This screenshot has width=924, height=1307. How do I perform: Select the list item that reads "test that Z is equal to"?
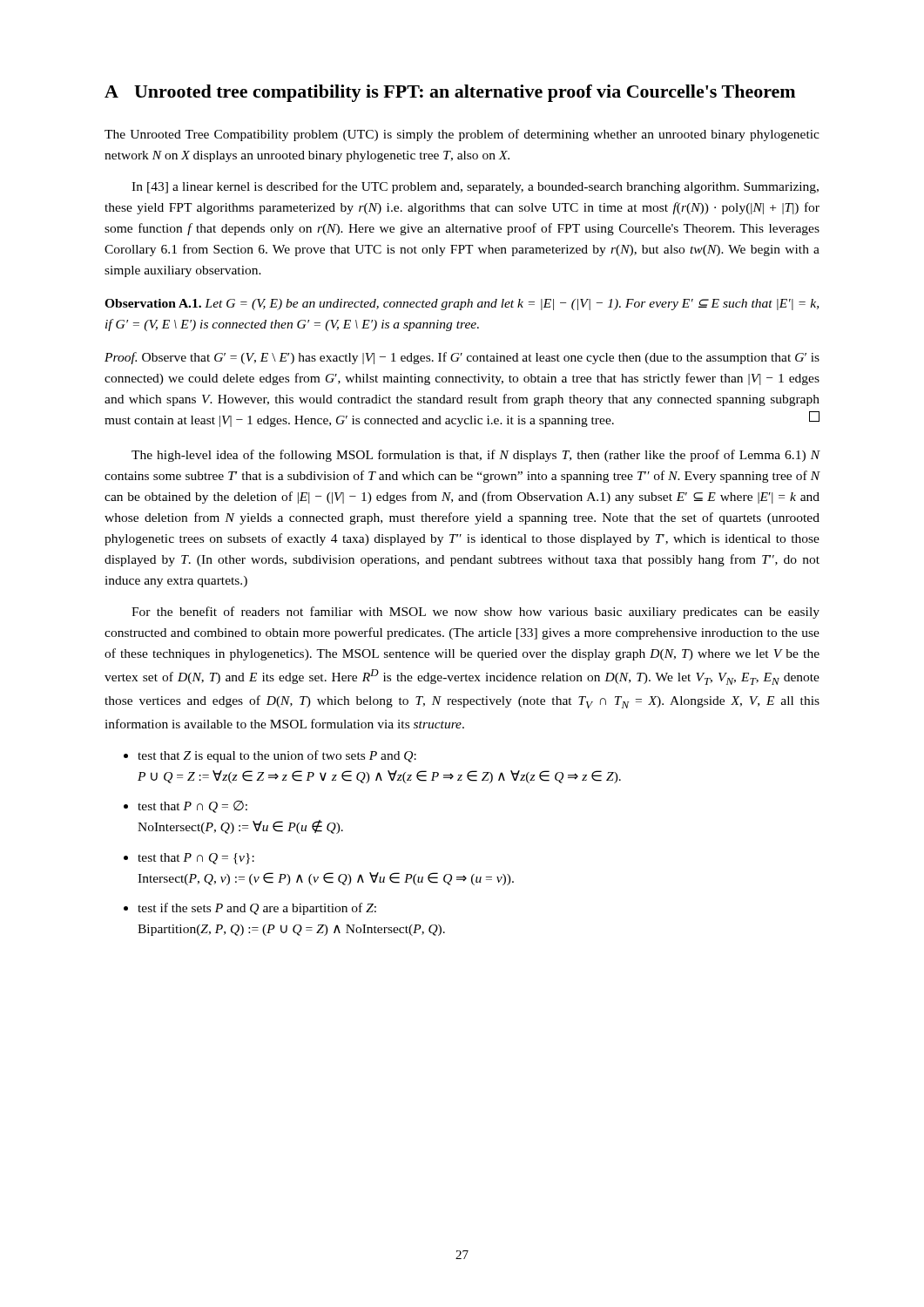[380, 766]
